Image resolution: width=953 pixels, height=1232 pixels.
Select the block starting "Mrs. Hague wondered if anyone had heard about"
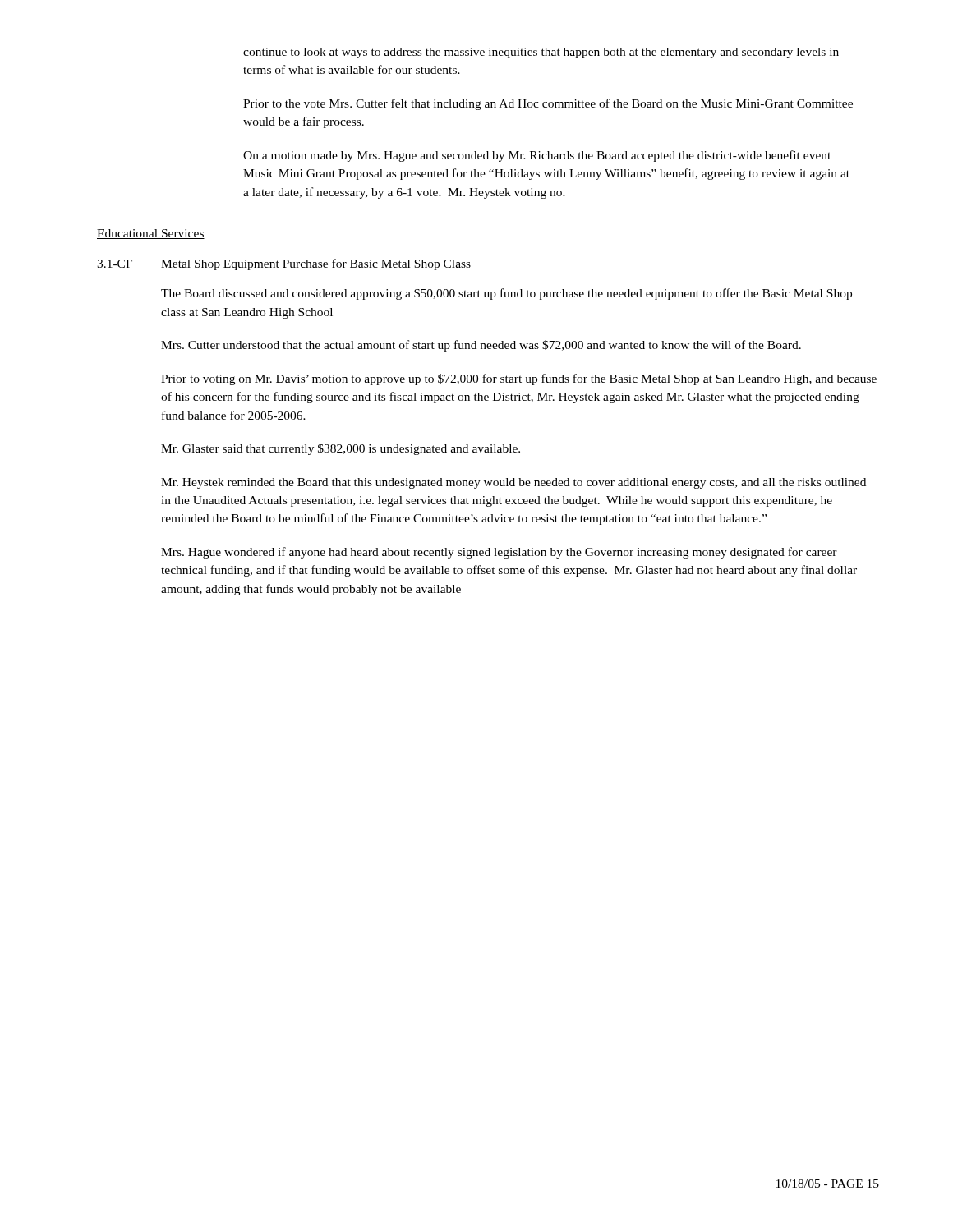tap(509, 570)
